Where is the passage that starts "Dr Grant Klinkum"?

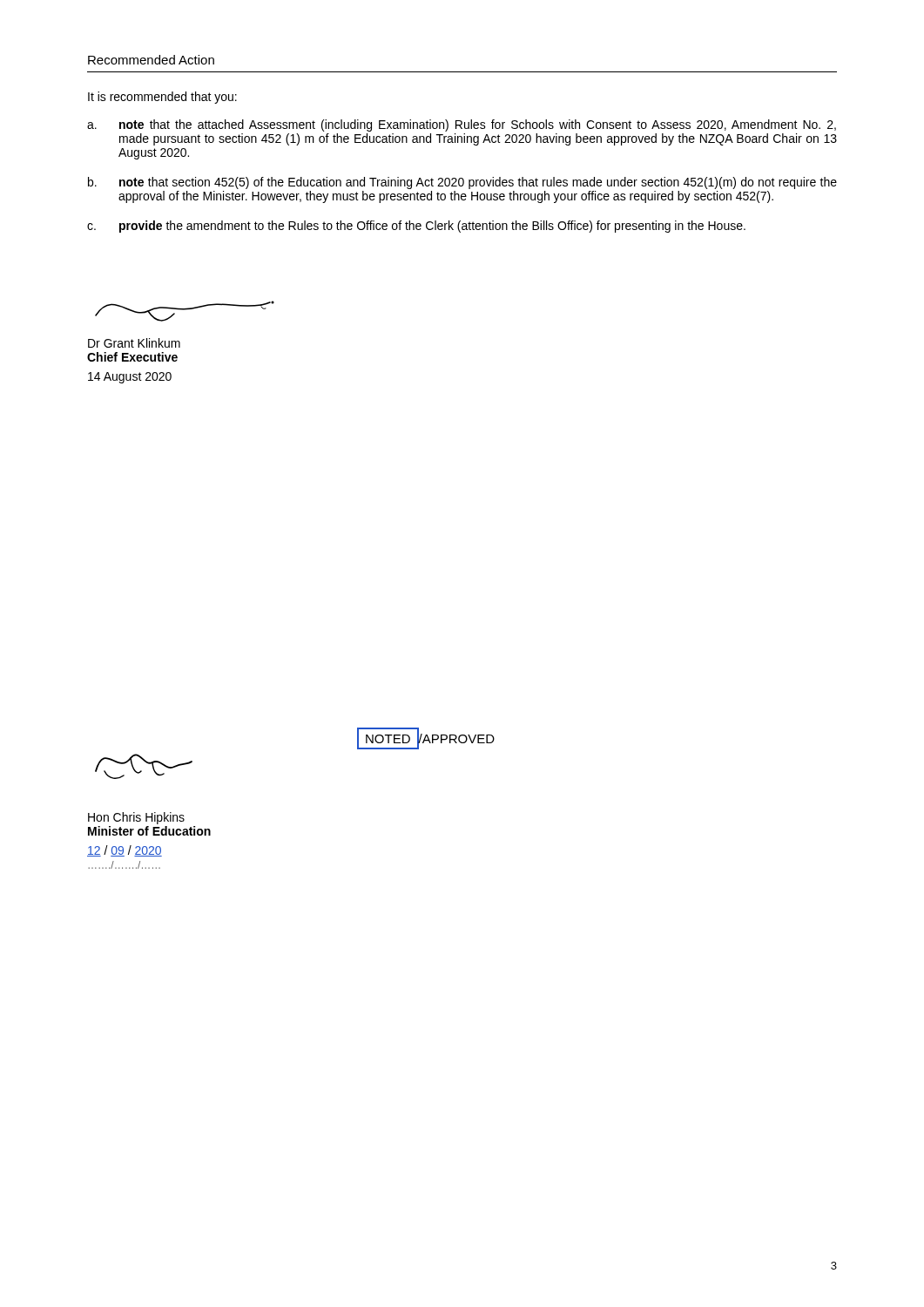click(134, 350)
